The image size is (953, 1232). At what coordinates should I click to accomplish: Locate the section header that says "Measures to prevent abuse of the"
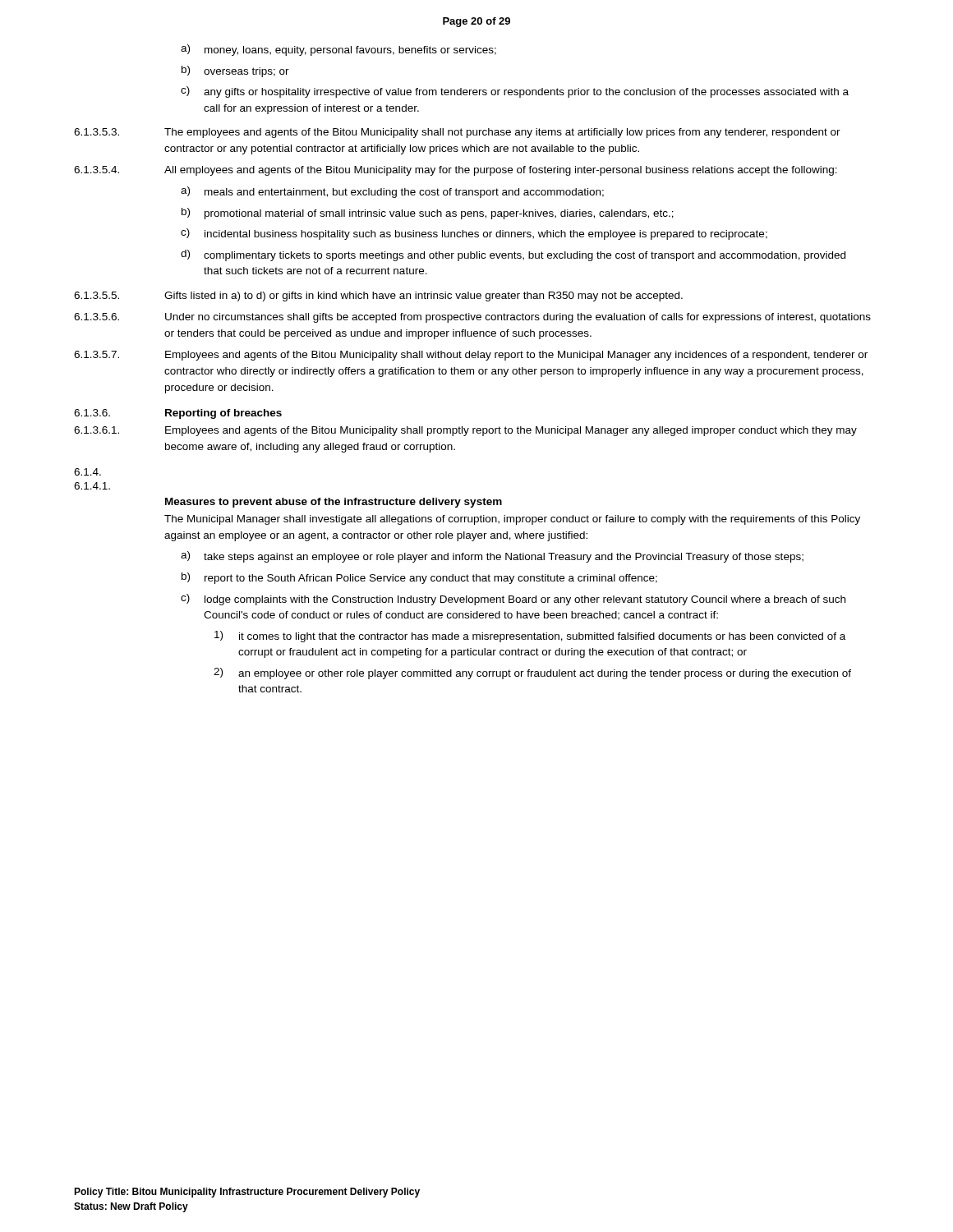point(333,502)
